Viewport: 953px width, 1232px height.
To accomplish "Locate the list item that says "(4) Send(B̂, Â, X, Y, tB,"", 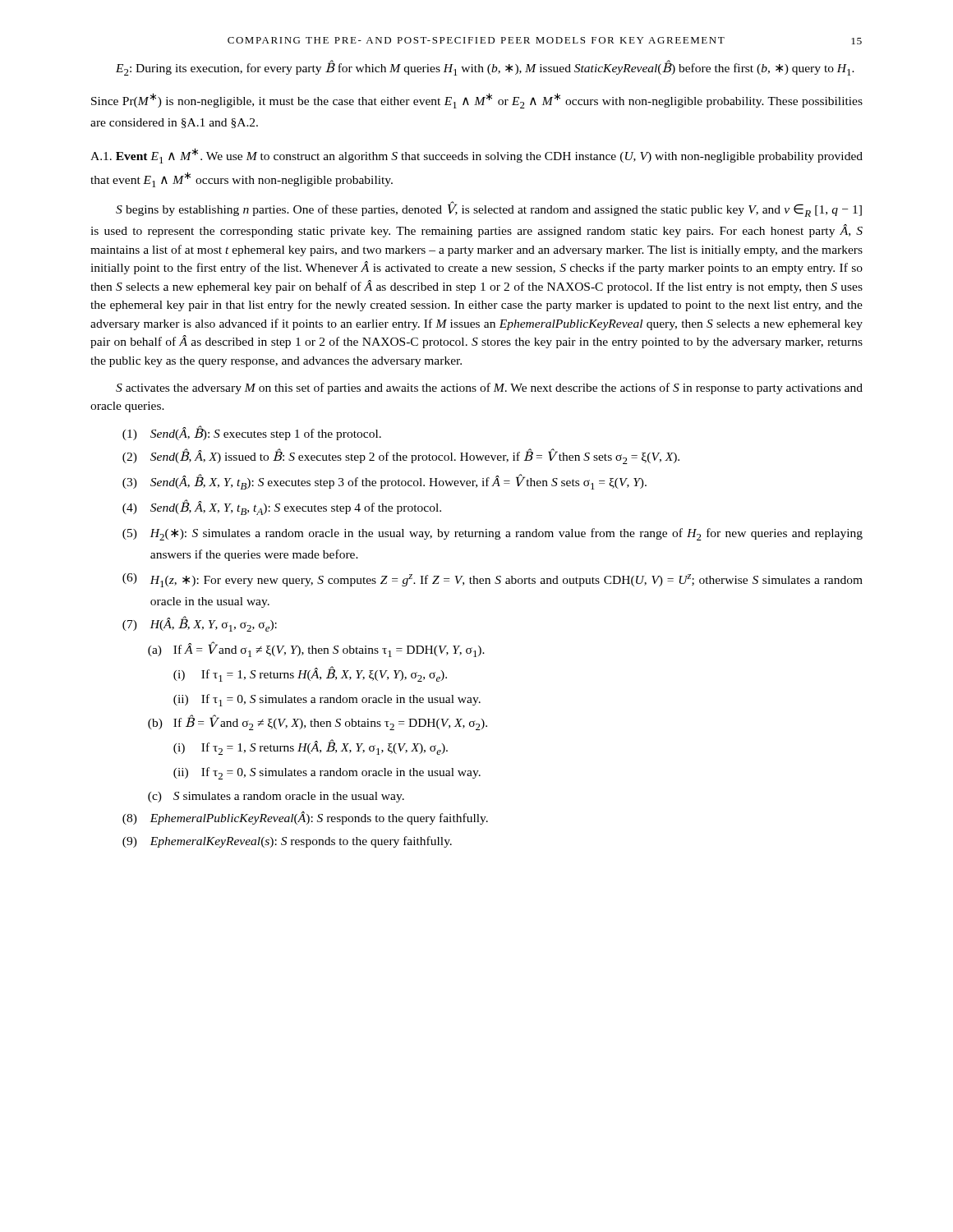I will 282,507.
